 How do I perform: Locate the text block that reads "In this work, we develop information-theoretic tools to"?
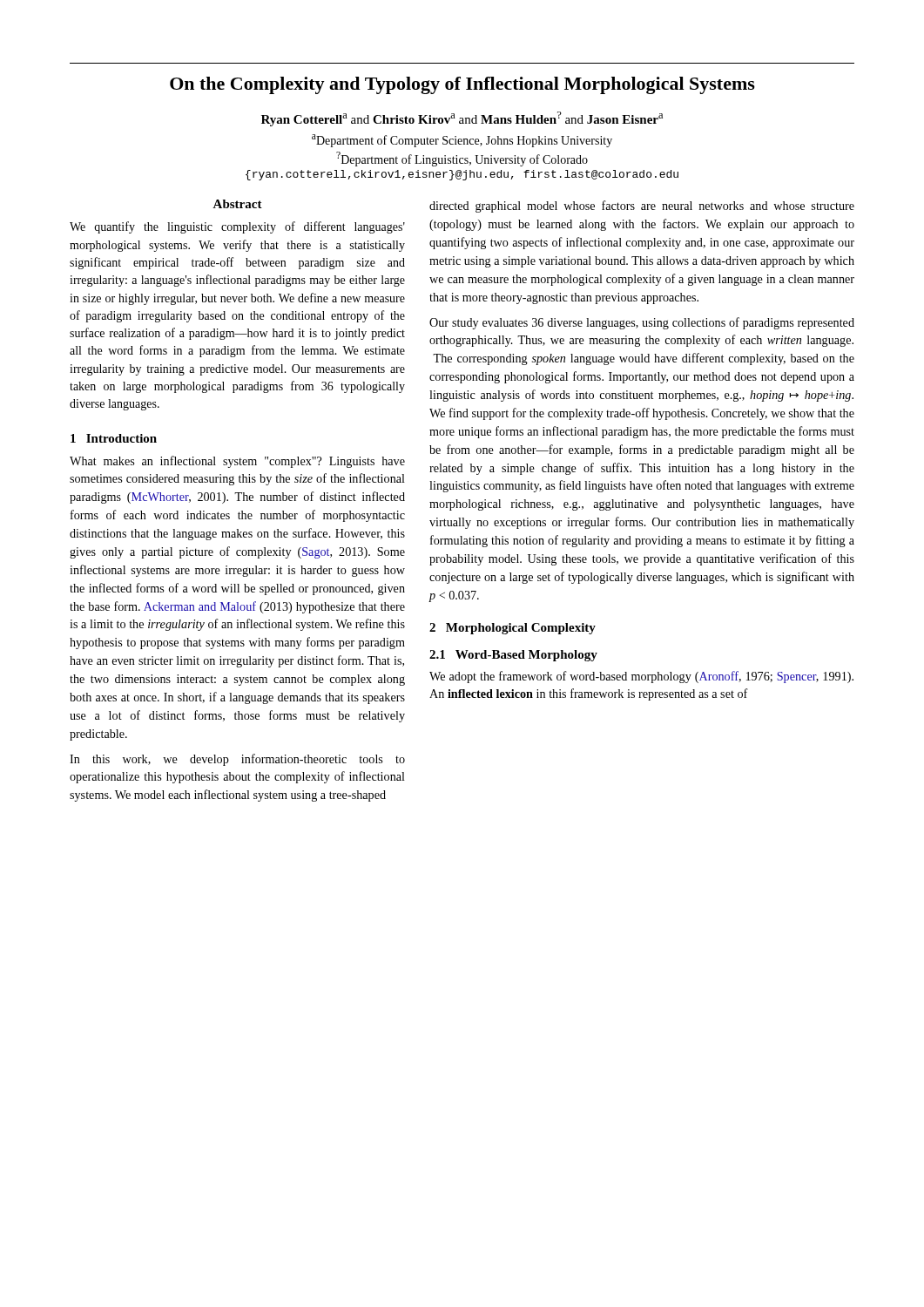coord(237,777)
